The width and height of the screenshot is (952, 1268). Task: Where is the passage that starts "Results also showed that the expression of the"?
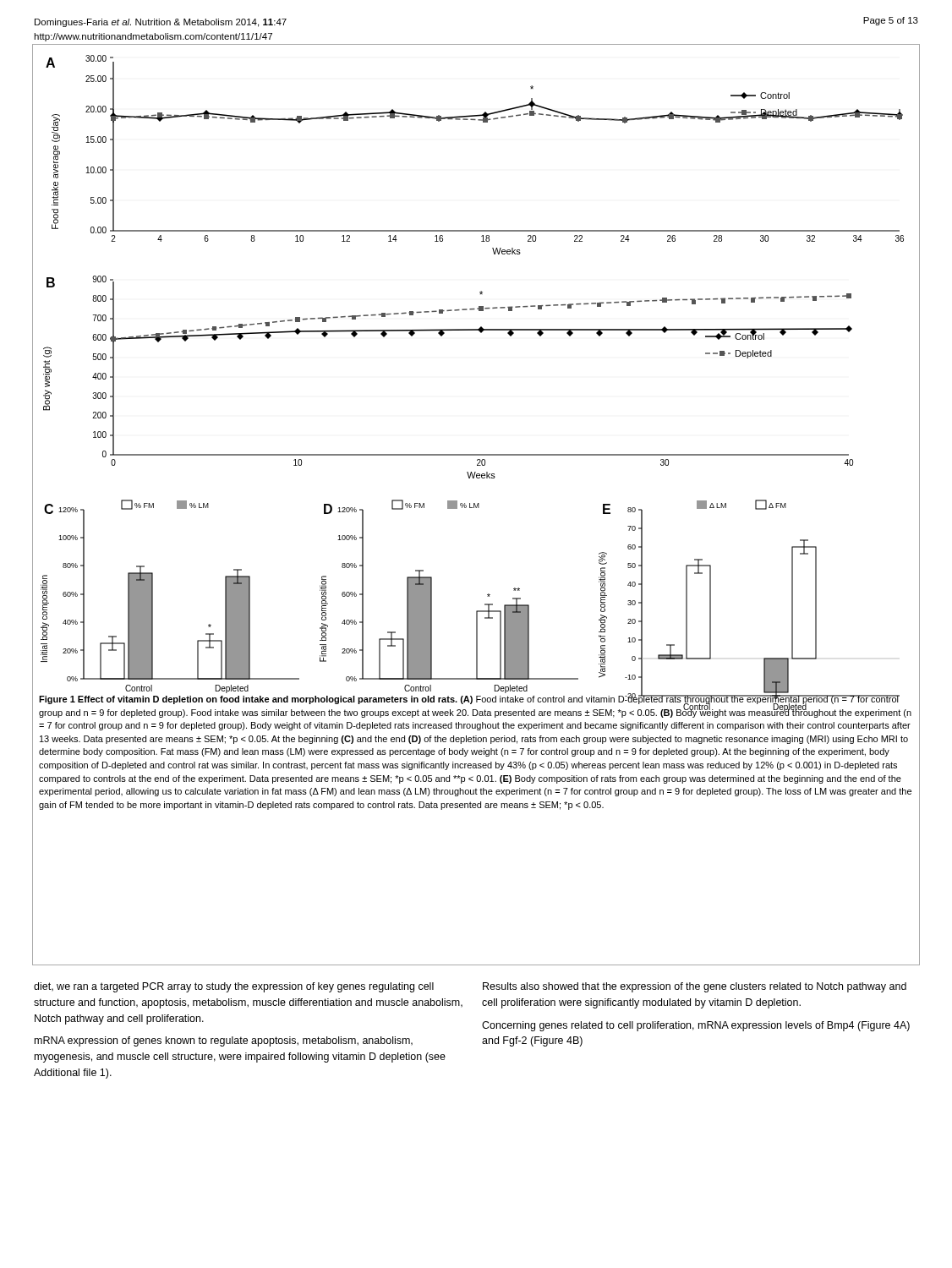(700, 1014)
